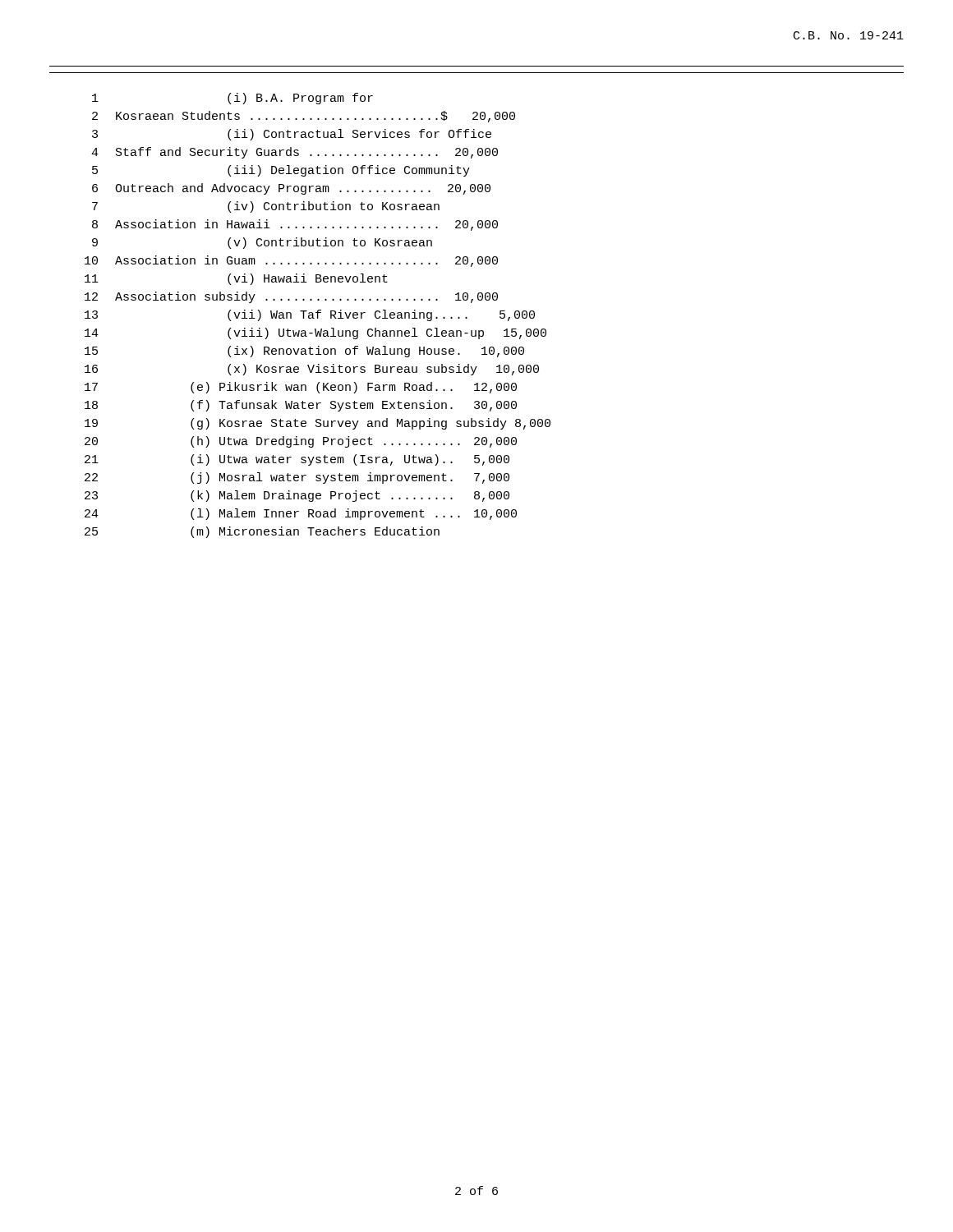The width and height of the screenshot is (953, 1232).
Task: Point to the block beginning "20 (h) Utwa Dredging"
Action: (476, 443)
